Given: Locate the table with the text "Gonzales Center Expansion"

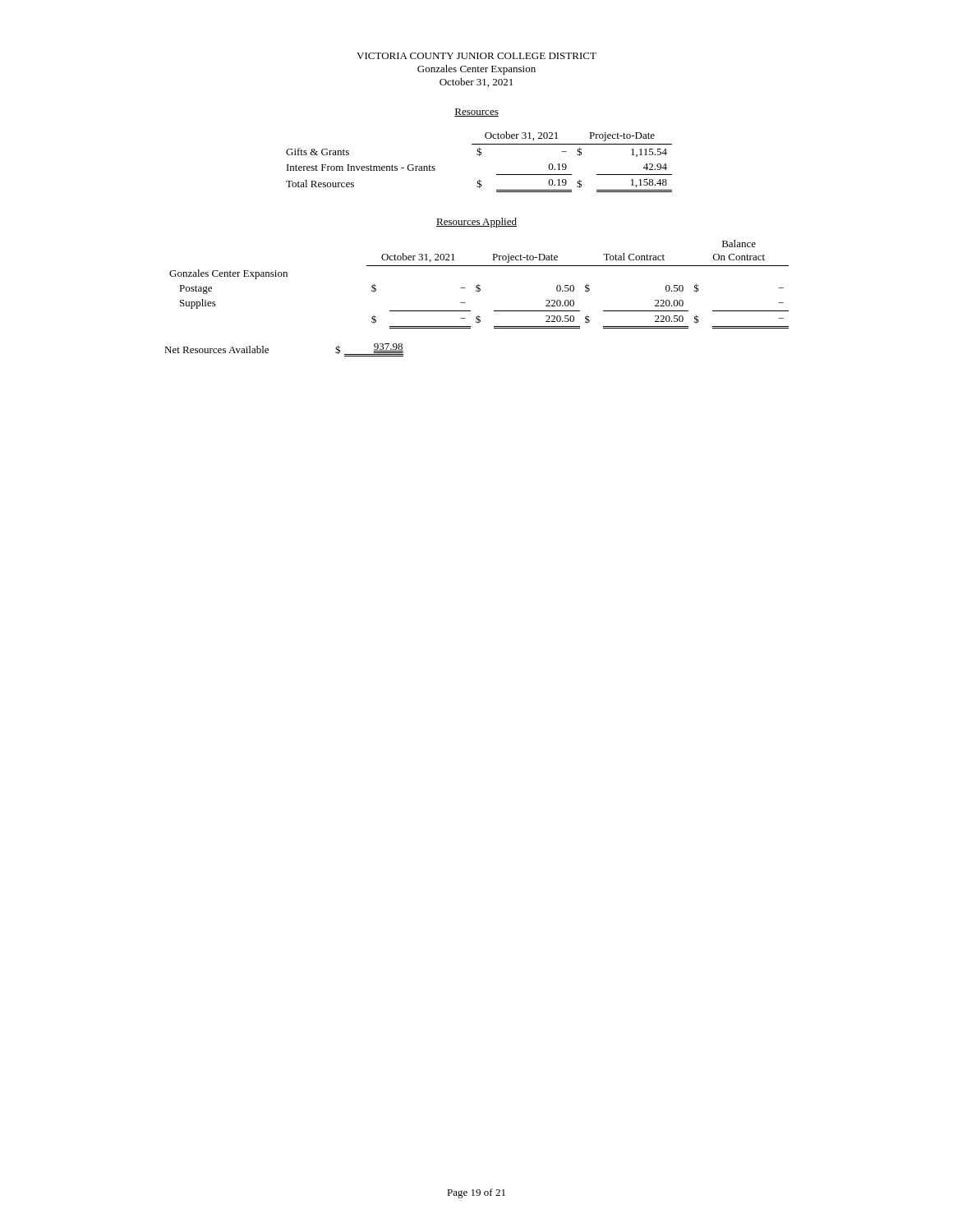Looking at the screenshot, I should click(476, 282).
